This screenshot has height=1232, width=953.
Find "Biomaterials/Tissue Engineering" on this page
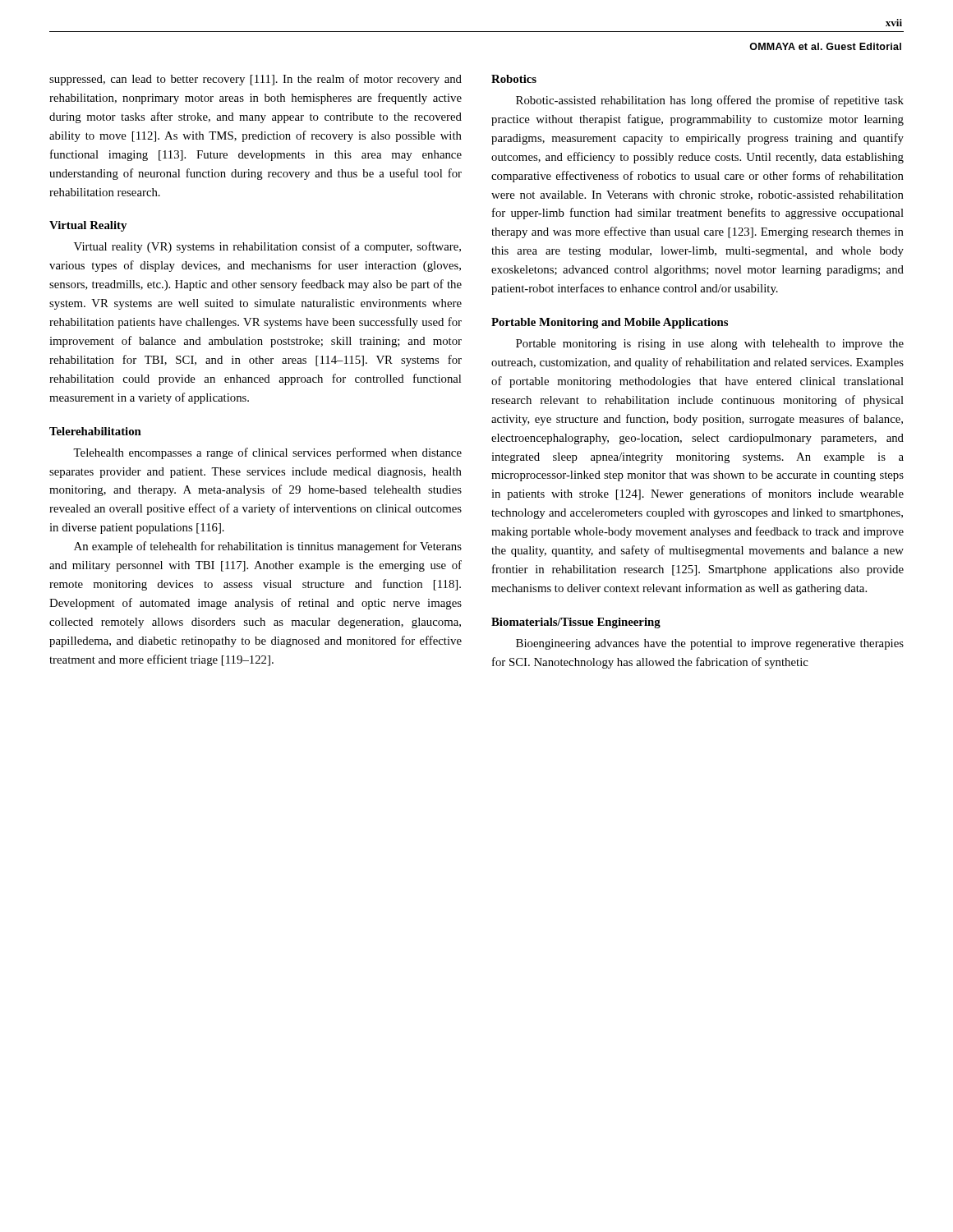[x=576, y=623]
